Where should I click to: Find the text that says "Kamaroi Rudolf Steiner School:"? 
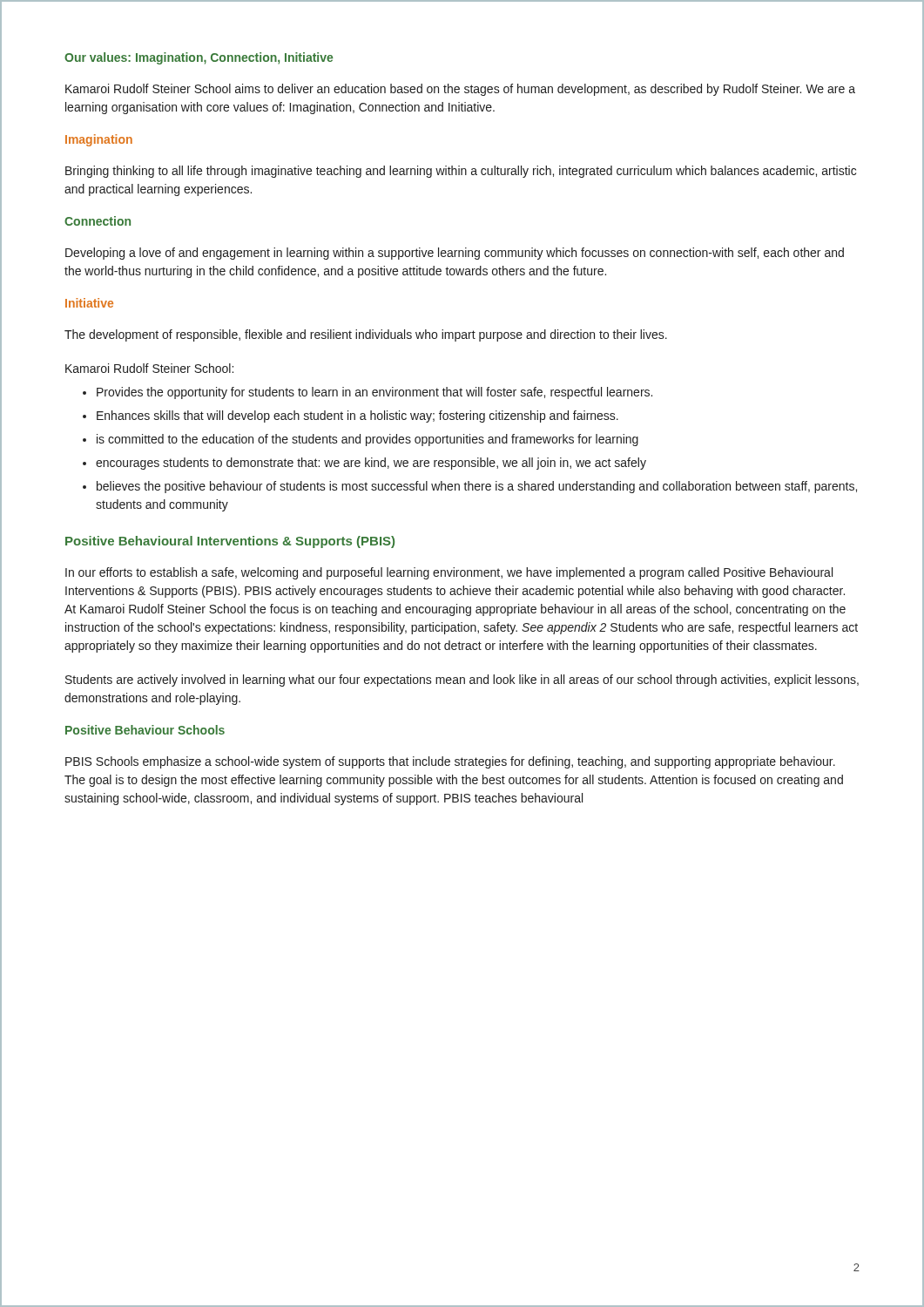149,368
